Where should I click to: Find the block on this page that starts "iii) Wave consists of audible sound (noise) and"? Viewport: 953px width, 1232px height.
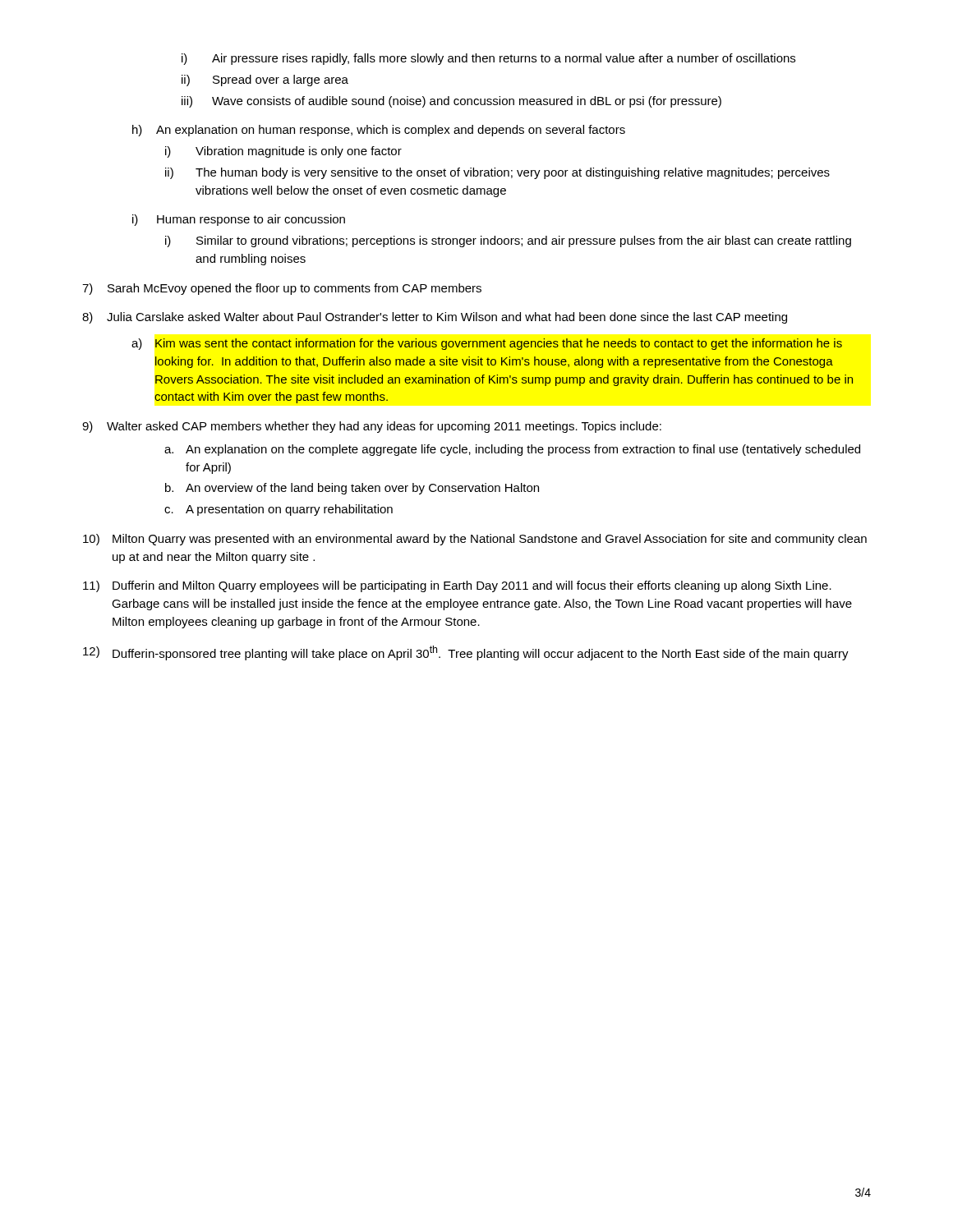point(526,100)
